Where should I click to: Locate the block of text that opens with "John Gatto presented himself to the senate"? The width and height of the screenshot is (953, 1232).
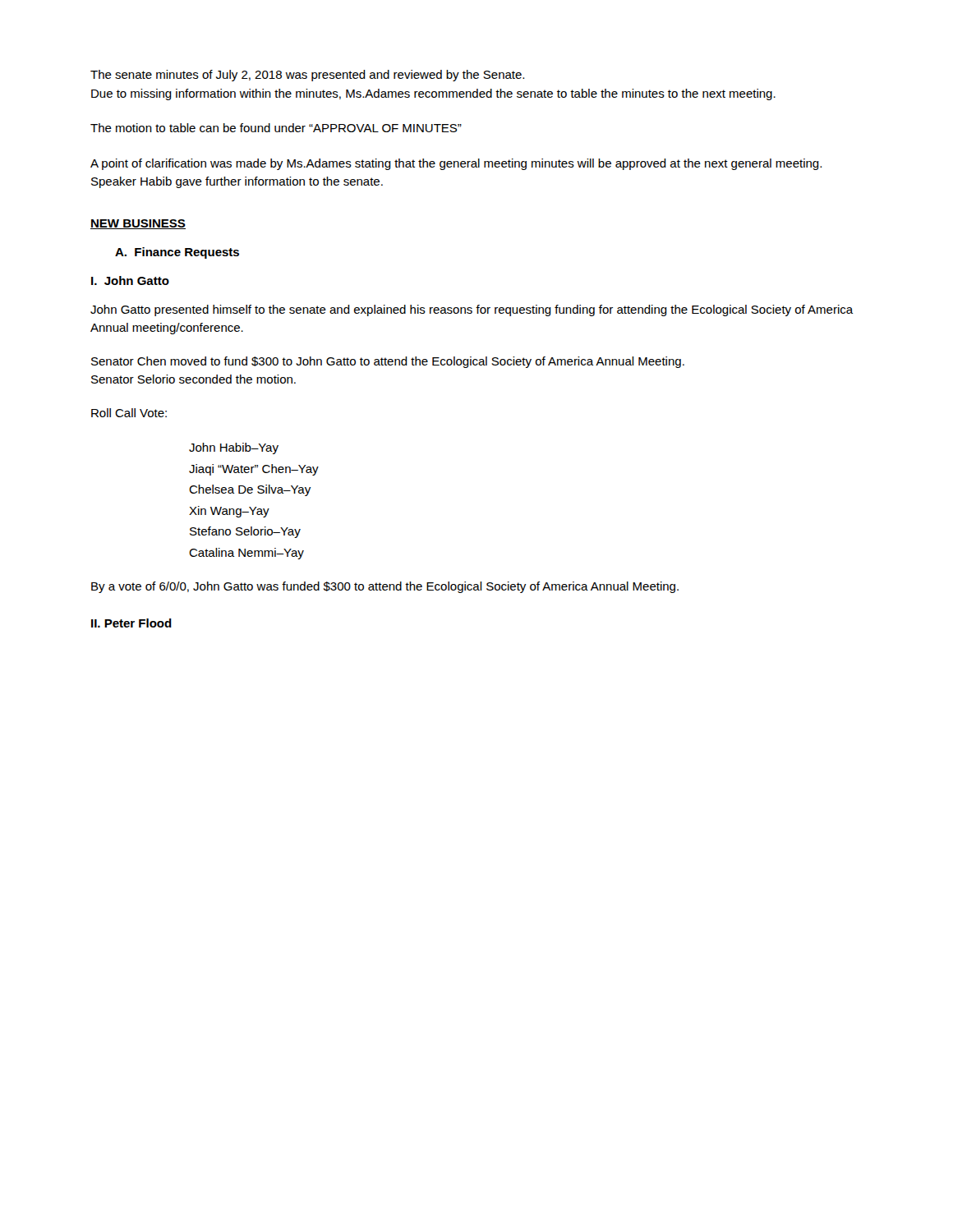472,318
